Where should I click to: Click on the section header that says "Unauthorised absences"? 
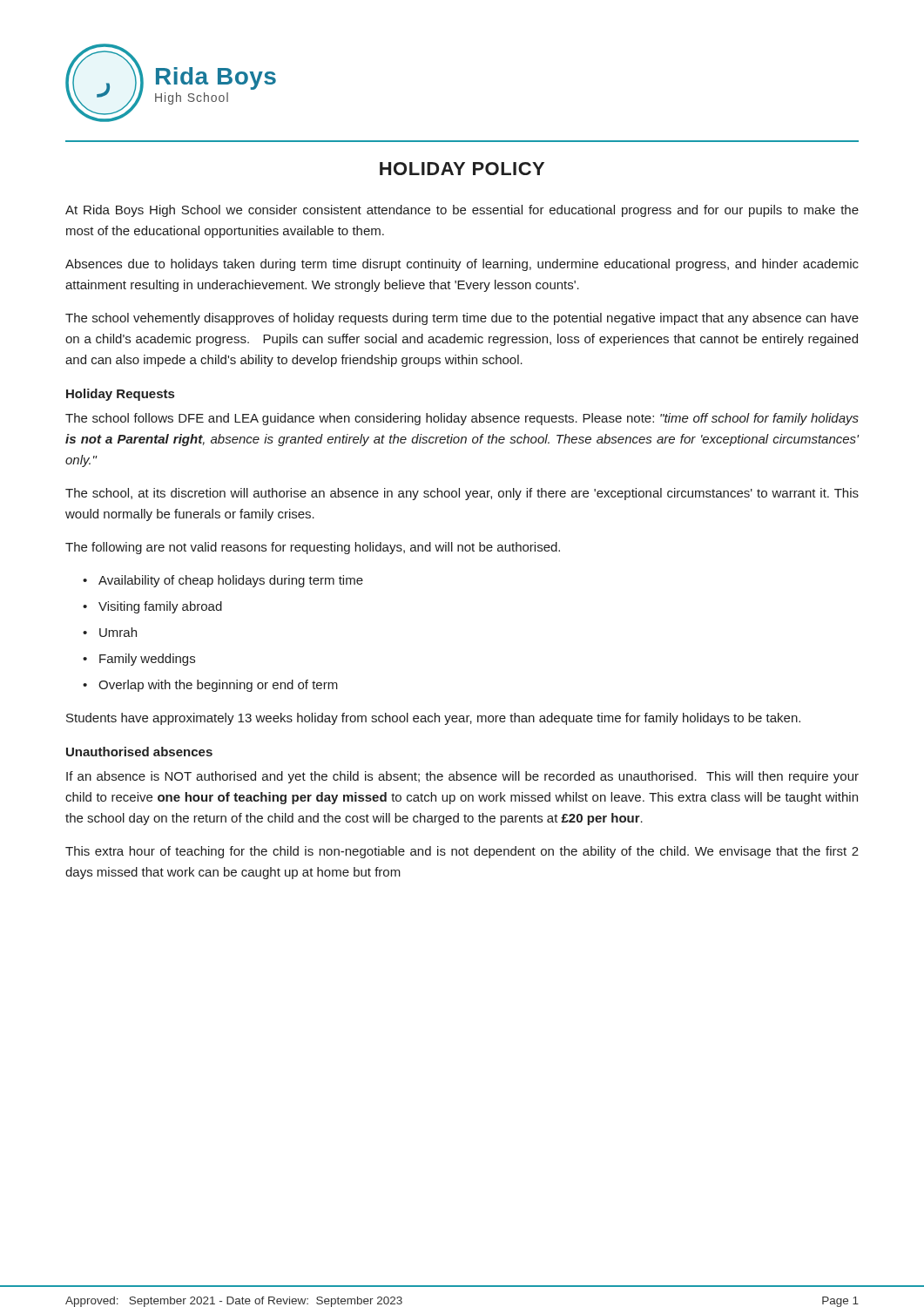pos(139,752)
